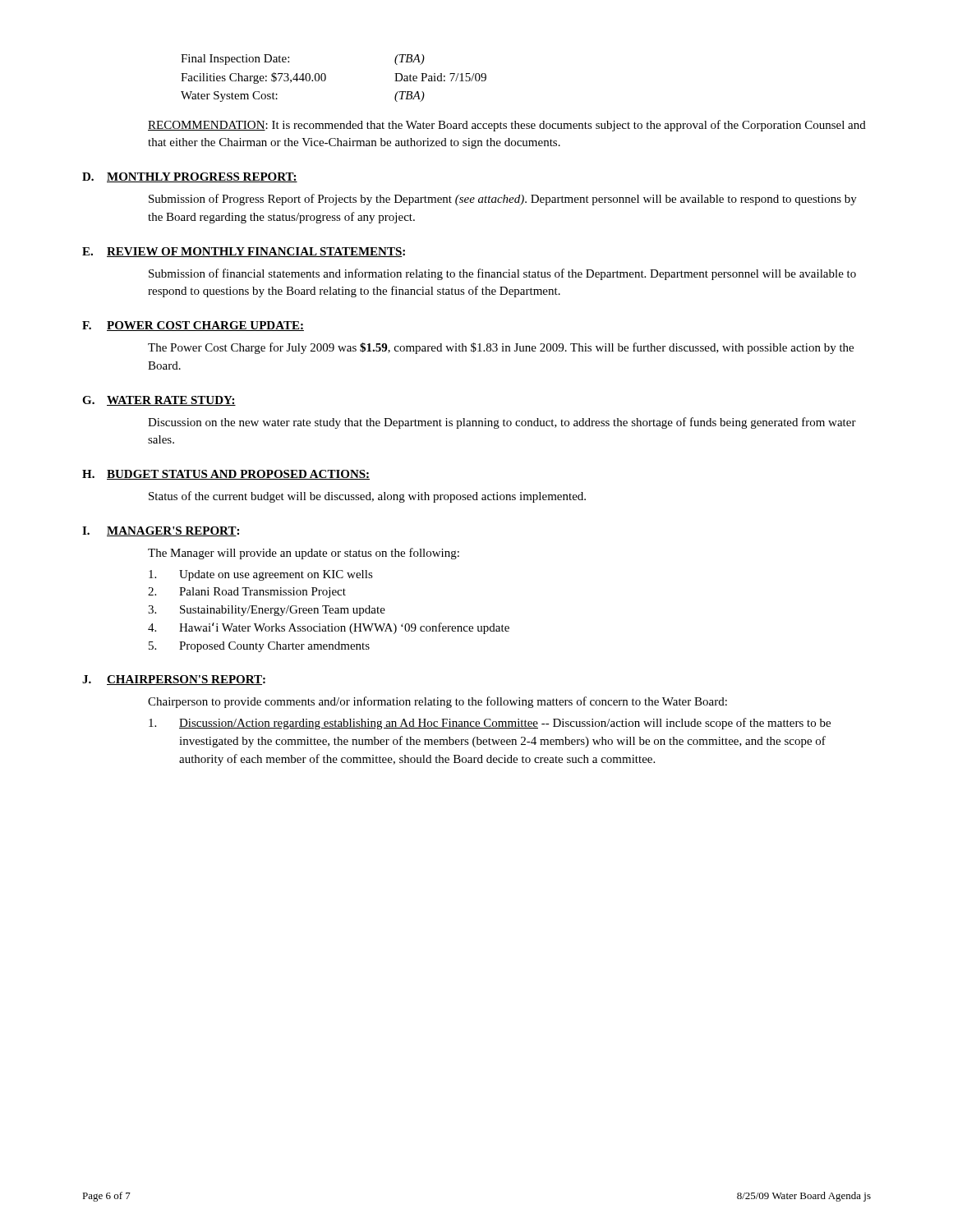953x1232 pixels.
Task: Click where it says "G. WATER RATE STUDY:"
Action: point(159,400)
